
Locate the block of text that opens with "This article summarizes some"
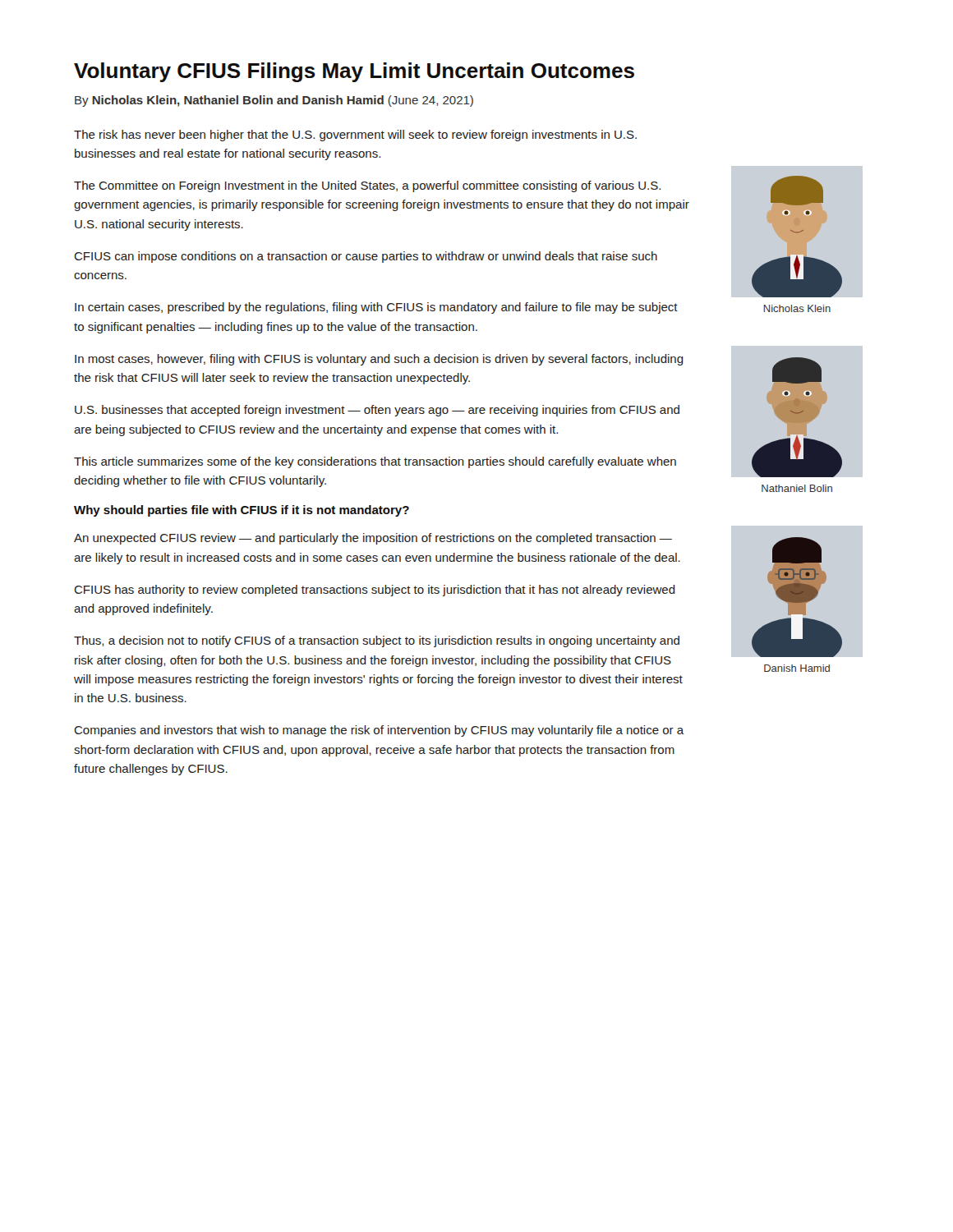pos(375,471)
